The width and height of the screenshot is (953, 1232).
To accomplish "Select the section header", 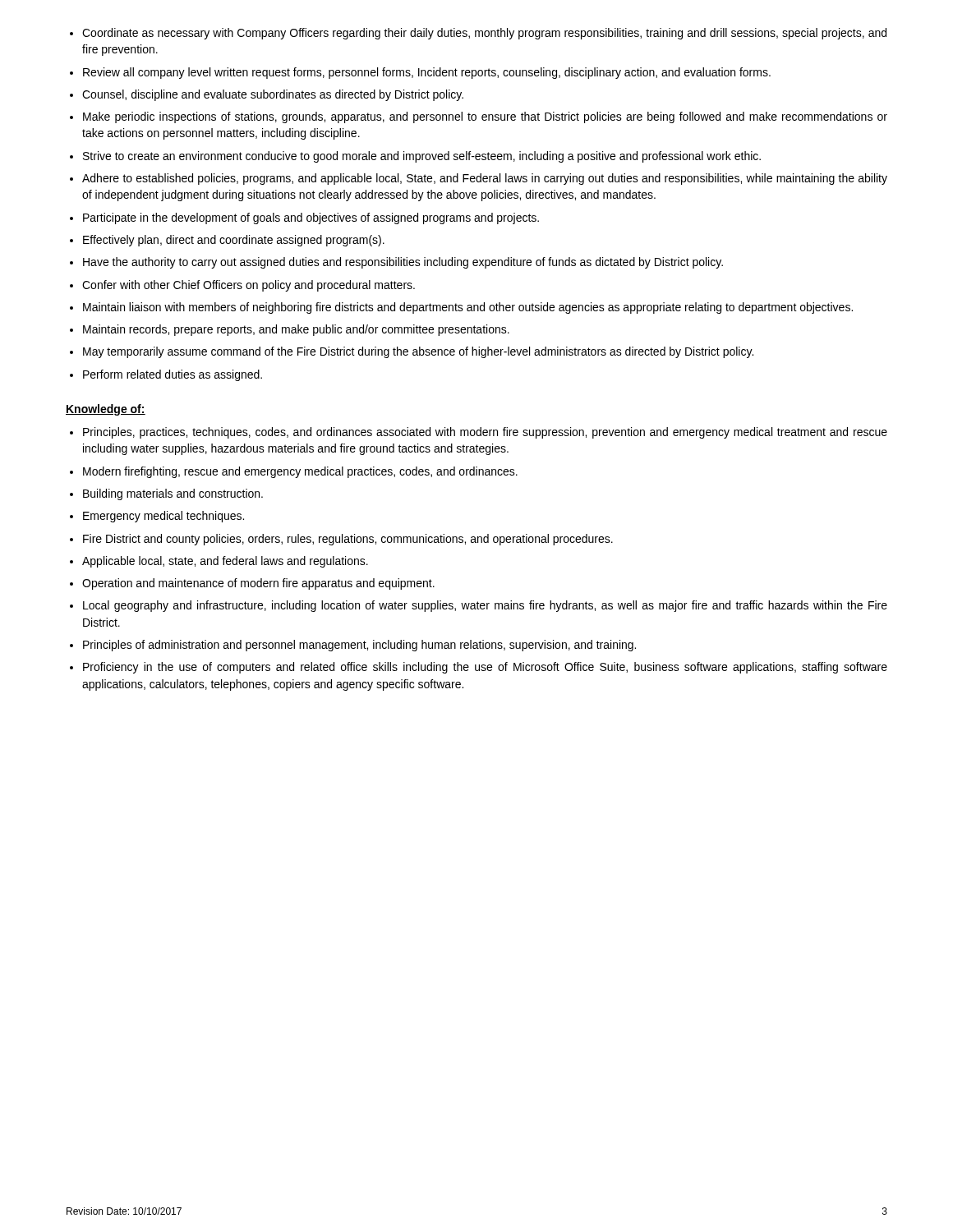I will [105, 409].
